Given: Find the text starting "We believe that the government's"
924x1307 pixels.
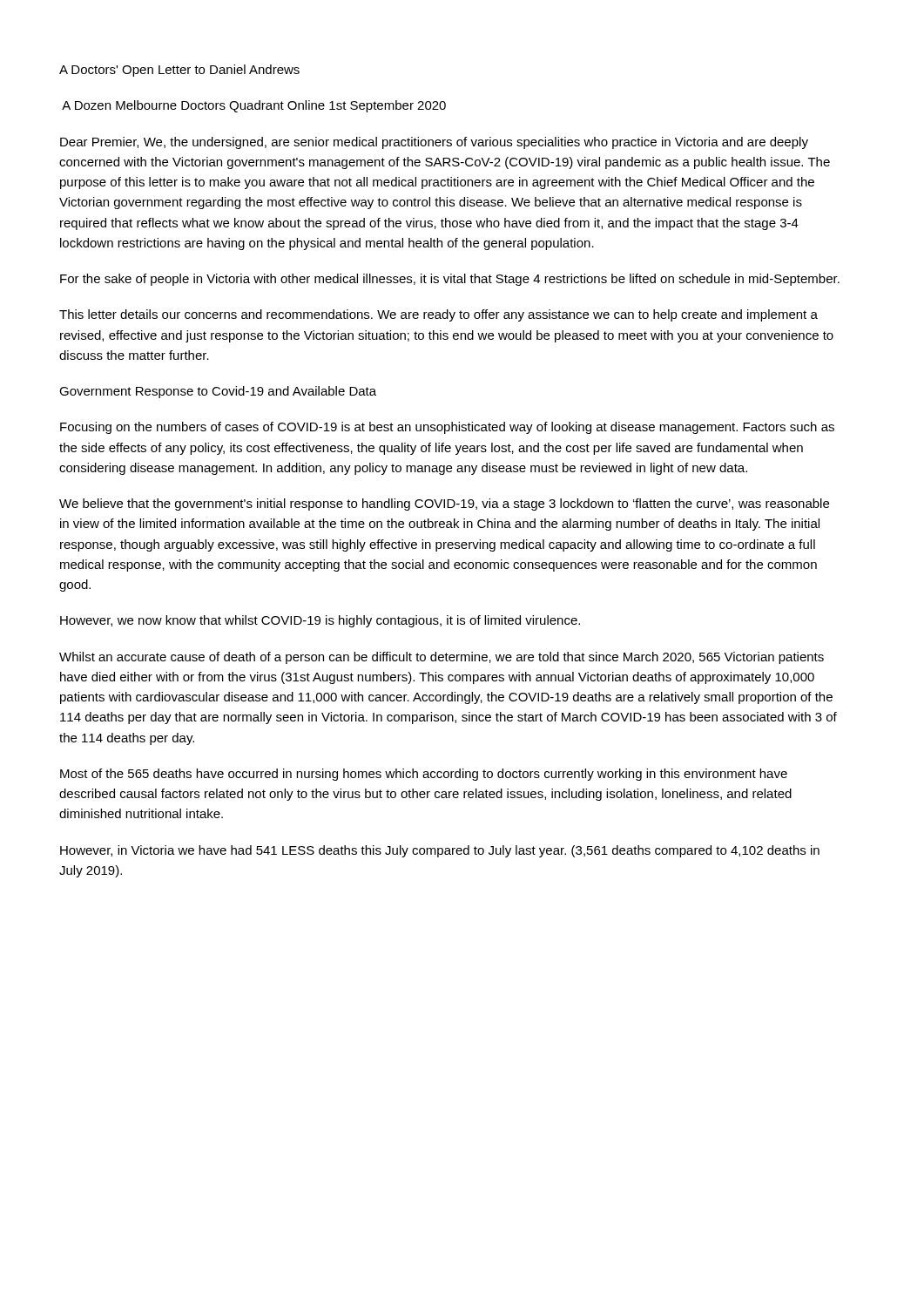Looking at the screenshot, I should pyautogui.click(x=444, y=544).
